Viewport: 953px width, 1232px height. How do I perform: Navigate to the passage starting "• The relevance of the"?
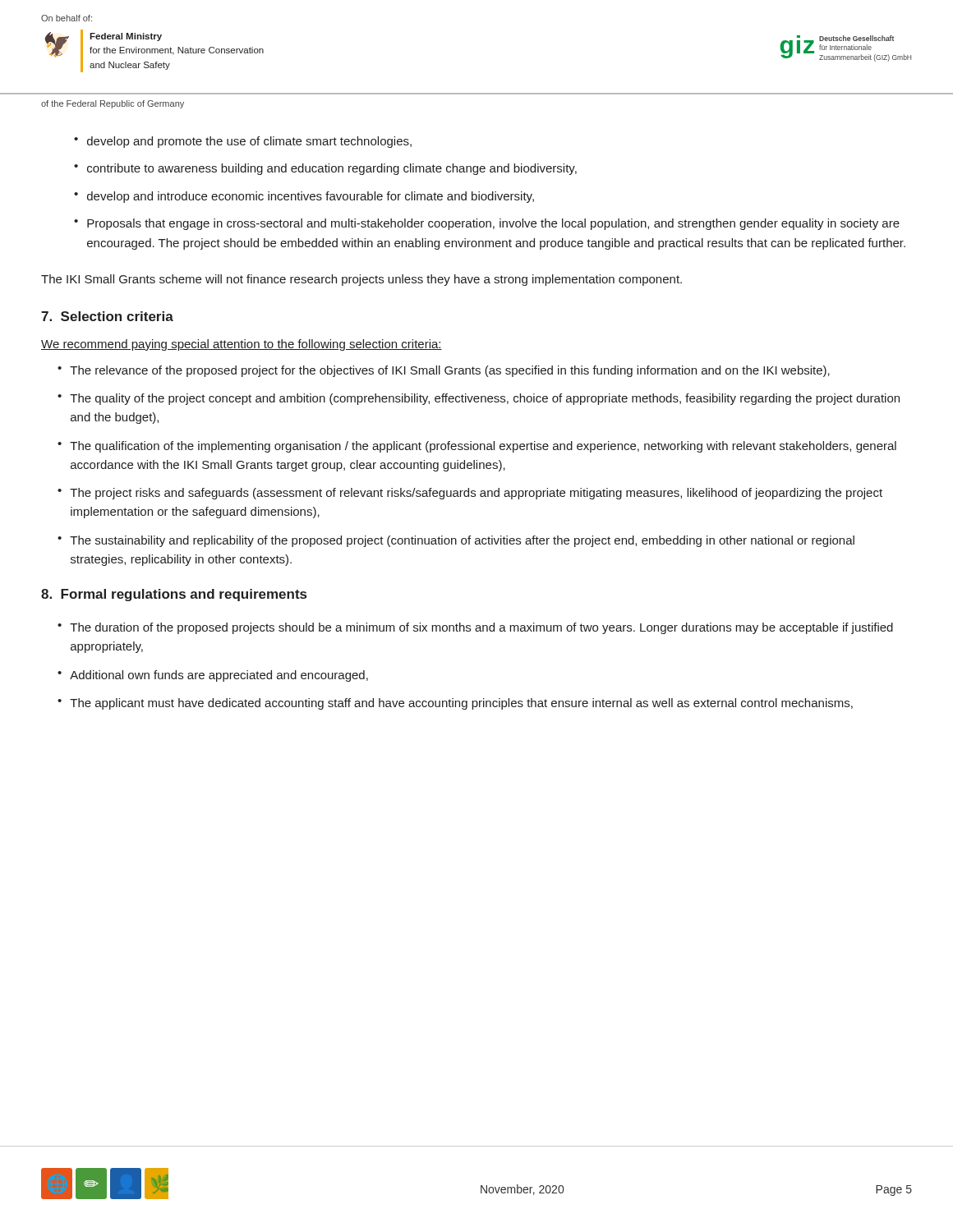pyautogui.click(x=444, y=370)
